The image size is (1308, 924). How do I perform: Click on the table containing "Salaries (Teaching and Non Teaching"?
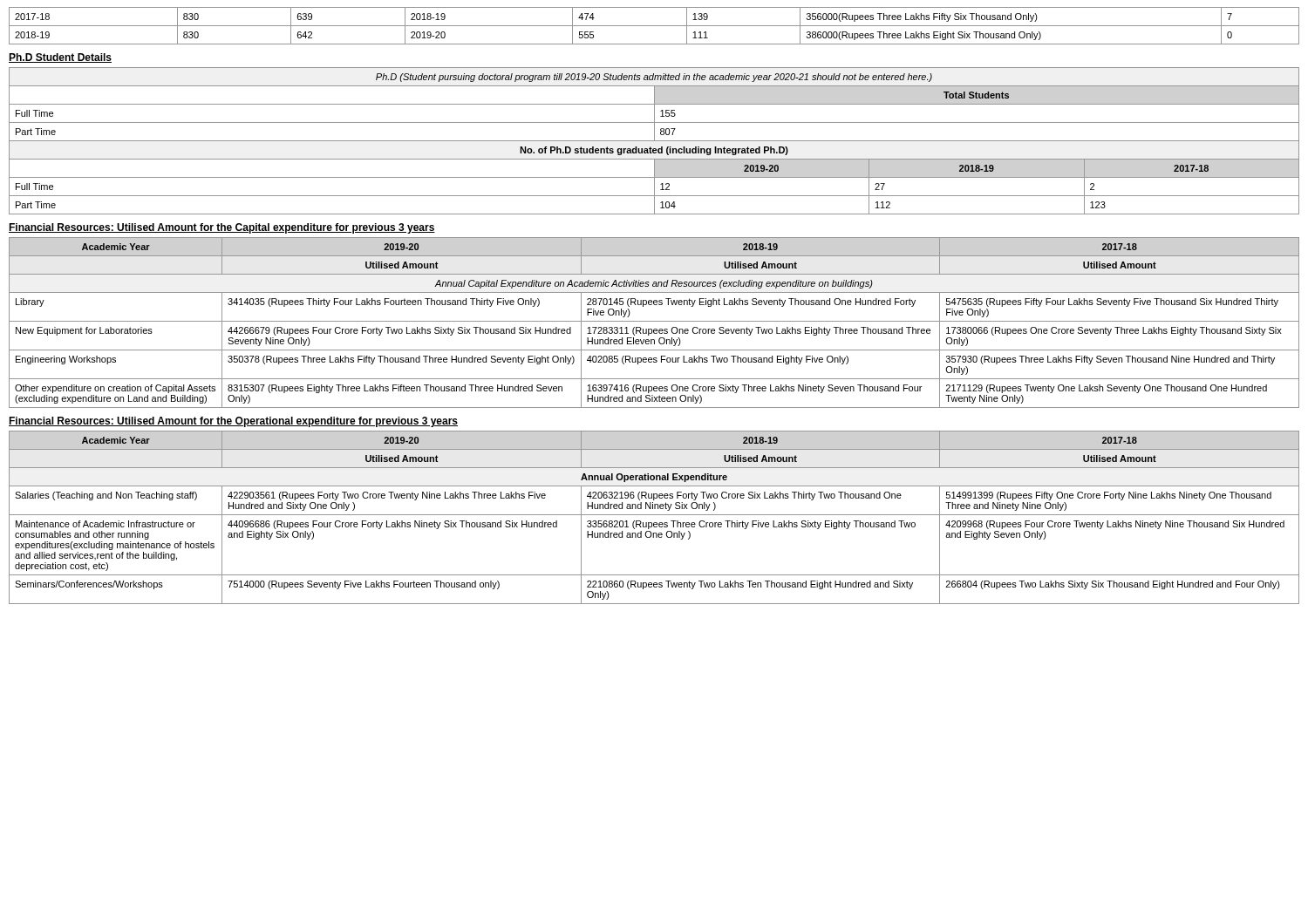pos(654,517)
